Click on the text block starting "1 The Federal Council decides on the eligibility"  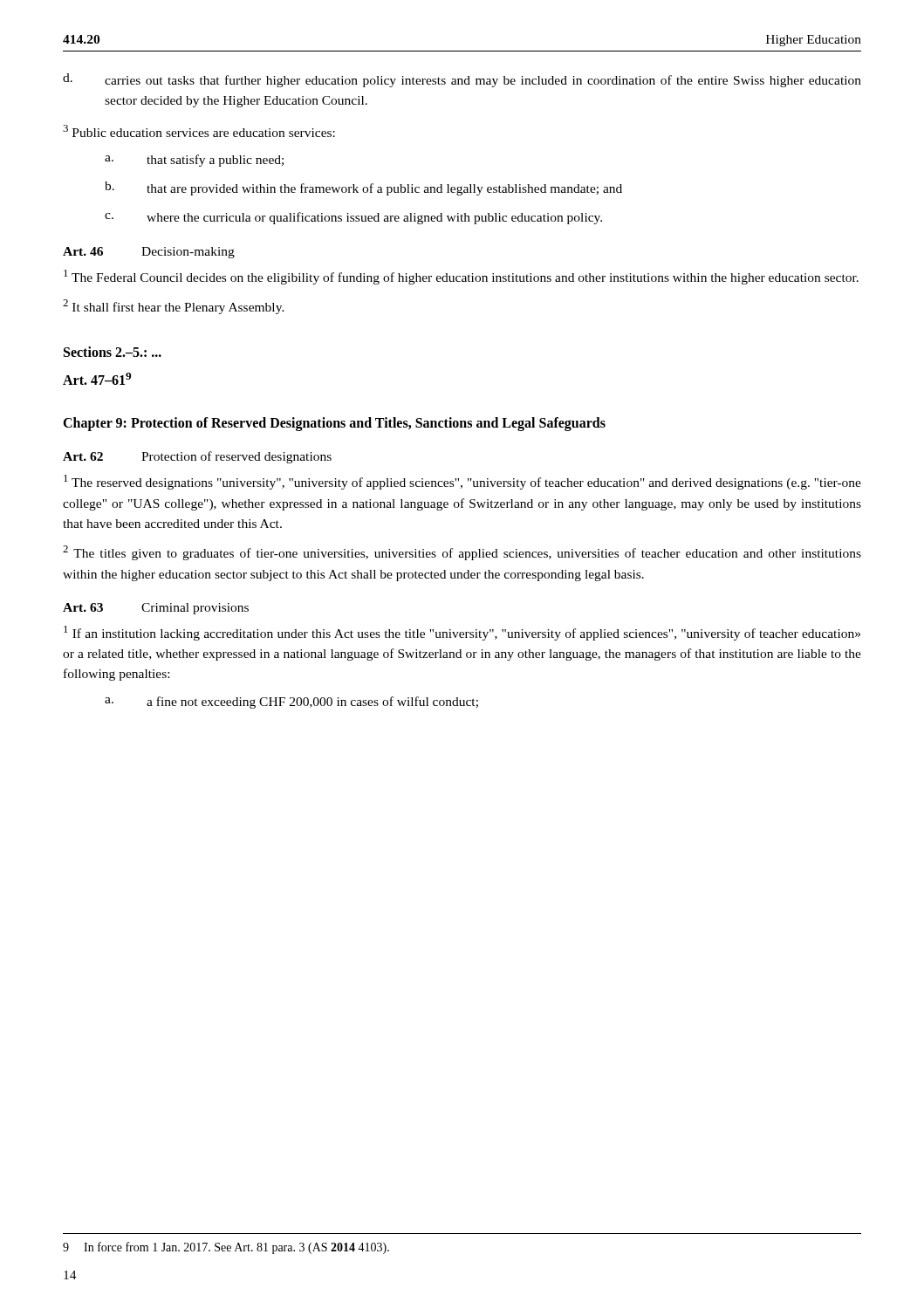click(x=461, y=275)
